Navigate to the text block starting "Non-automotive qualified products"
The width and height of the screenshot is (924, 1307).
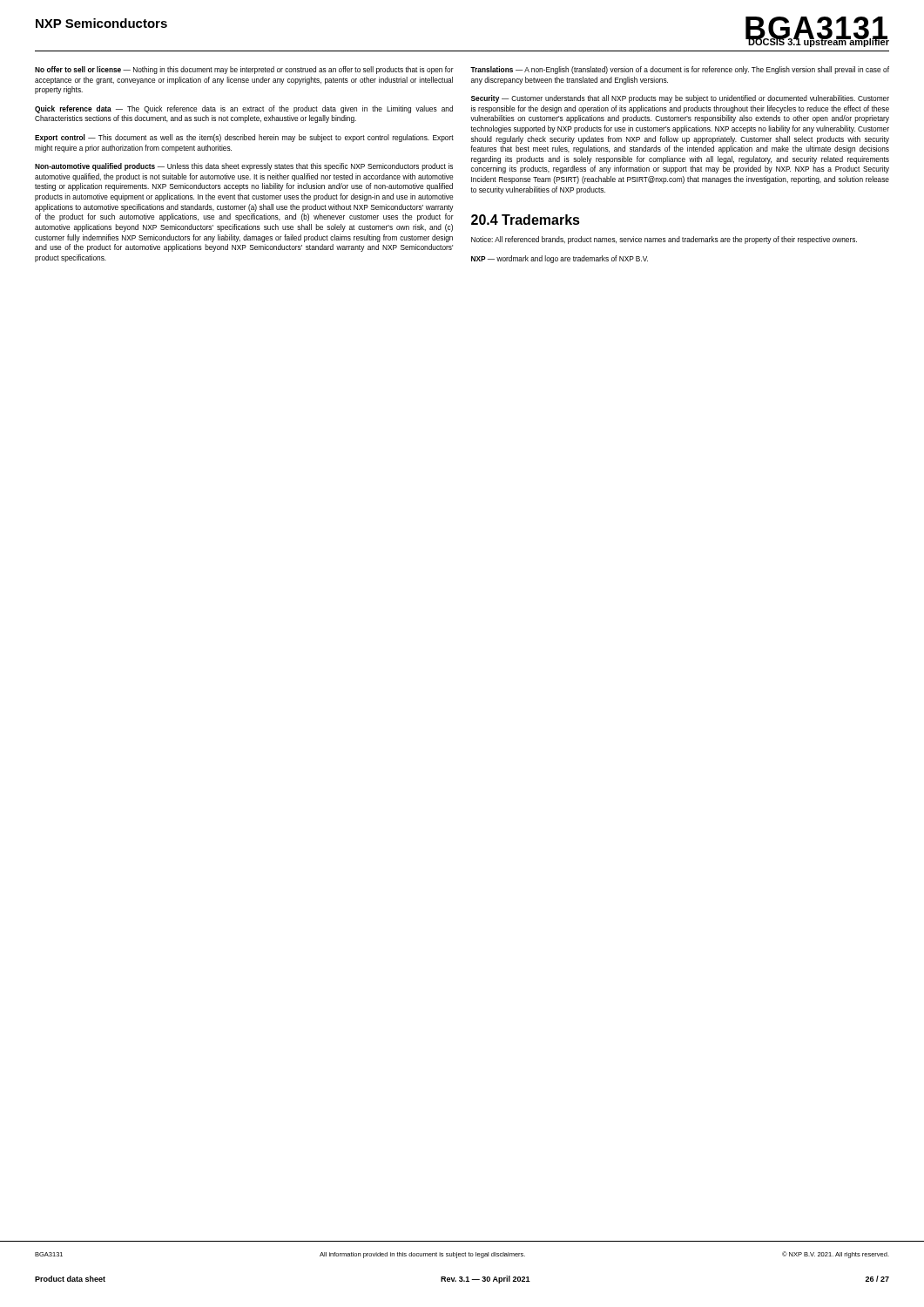(244, 212)
